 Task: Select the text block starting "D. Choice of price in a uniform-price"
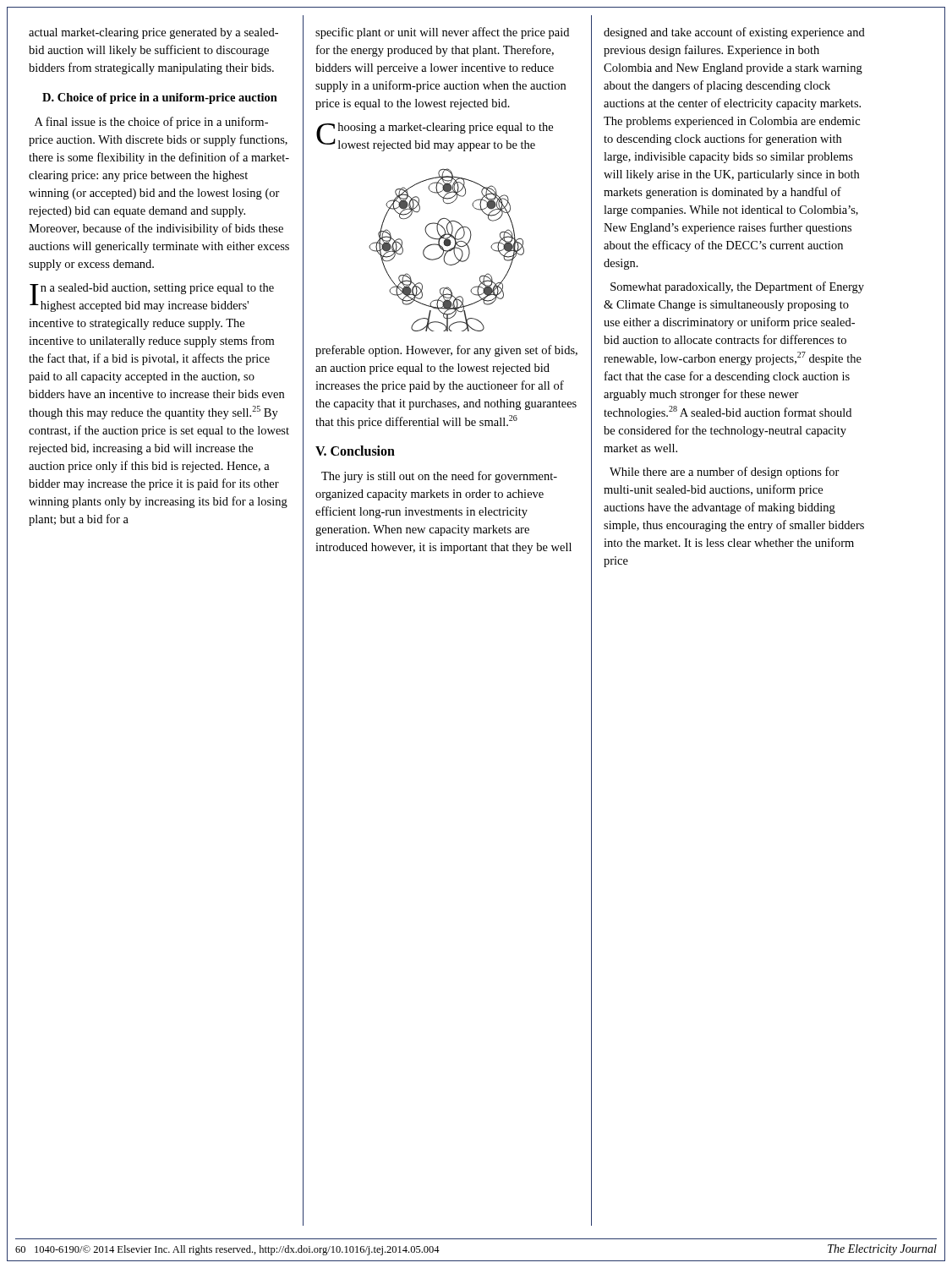tap(160, 98)
